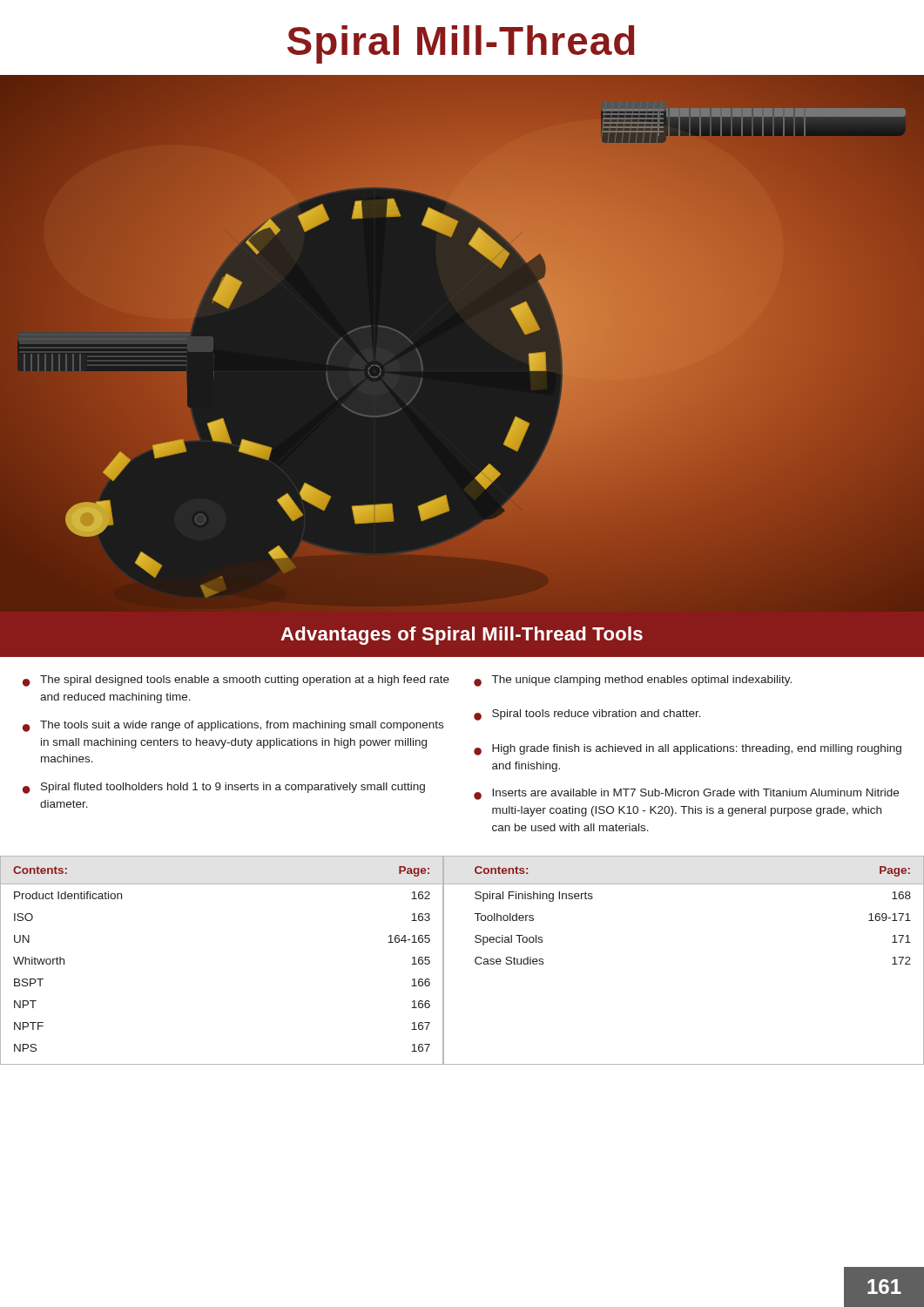Find "Spiral Mill-Thread" on this page
This screenshot has width=924, height=1307.
tap(462, 41)
